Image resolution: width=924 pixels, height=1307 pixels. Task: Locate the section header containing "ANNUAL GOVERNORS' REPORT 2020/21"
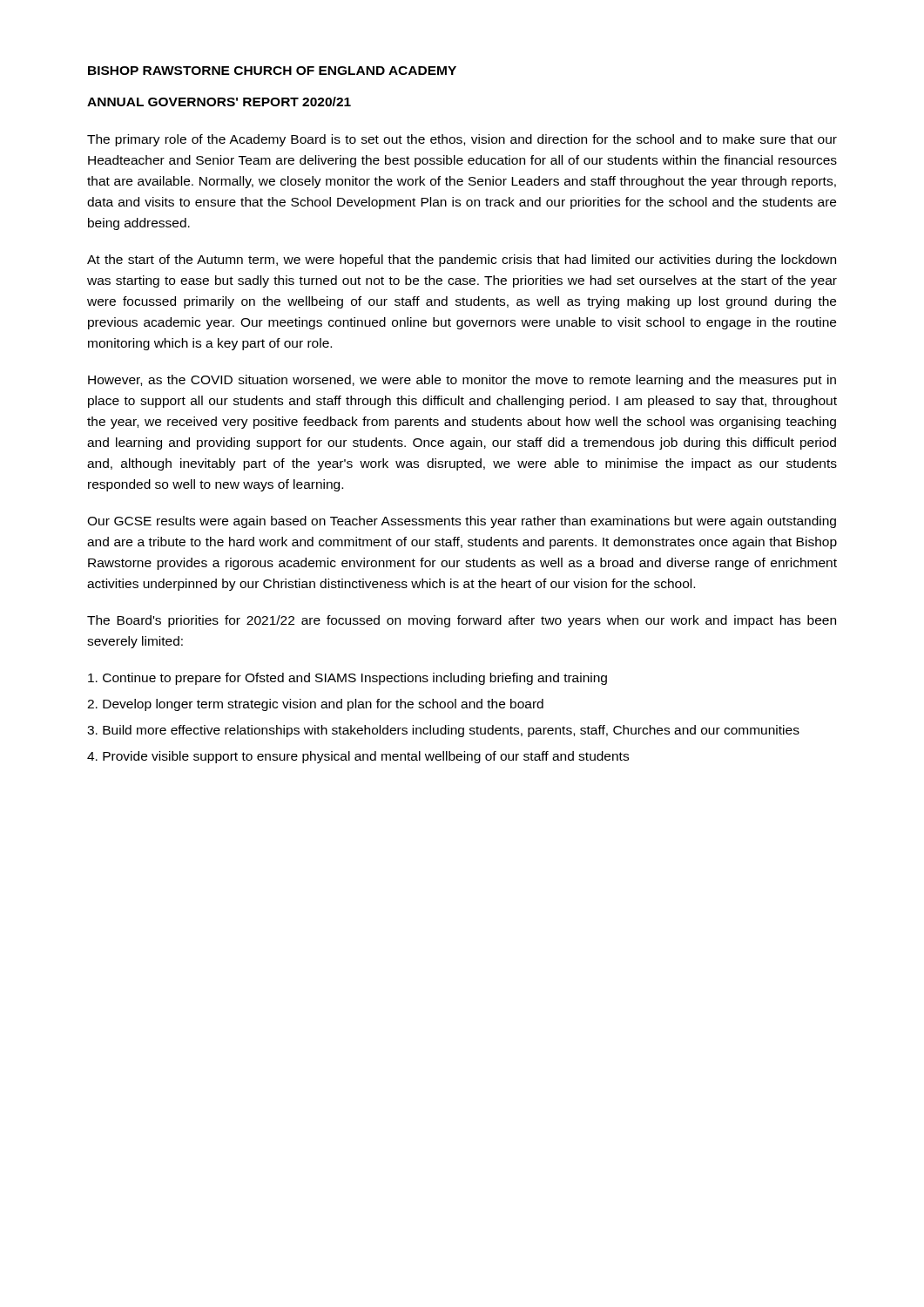(219, 101)
